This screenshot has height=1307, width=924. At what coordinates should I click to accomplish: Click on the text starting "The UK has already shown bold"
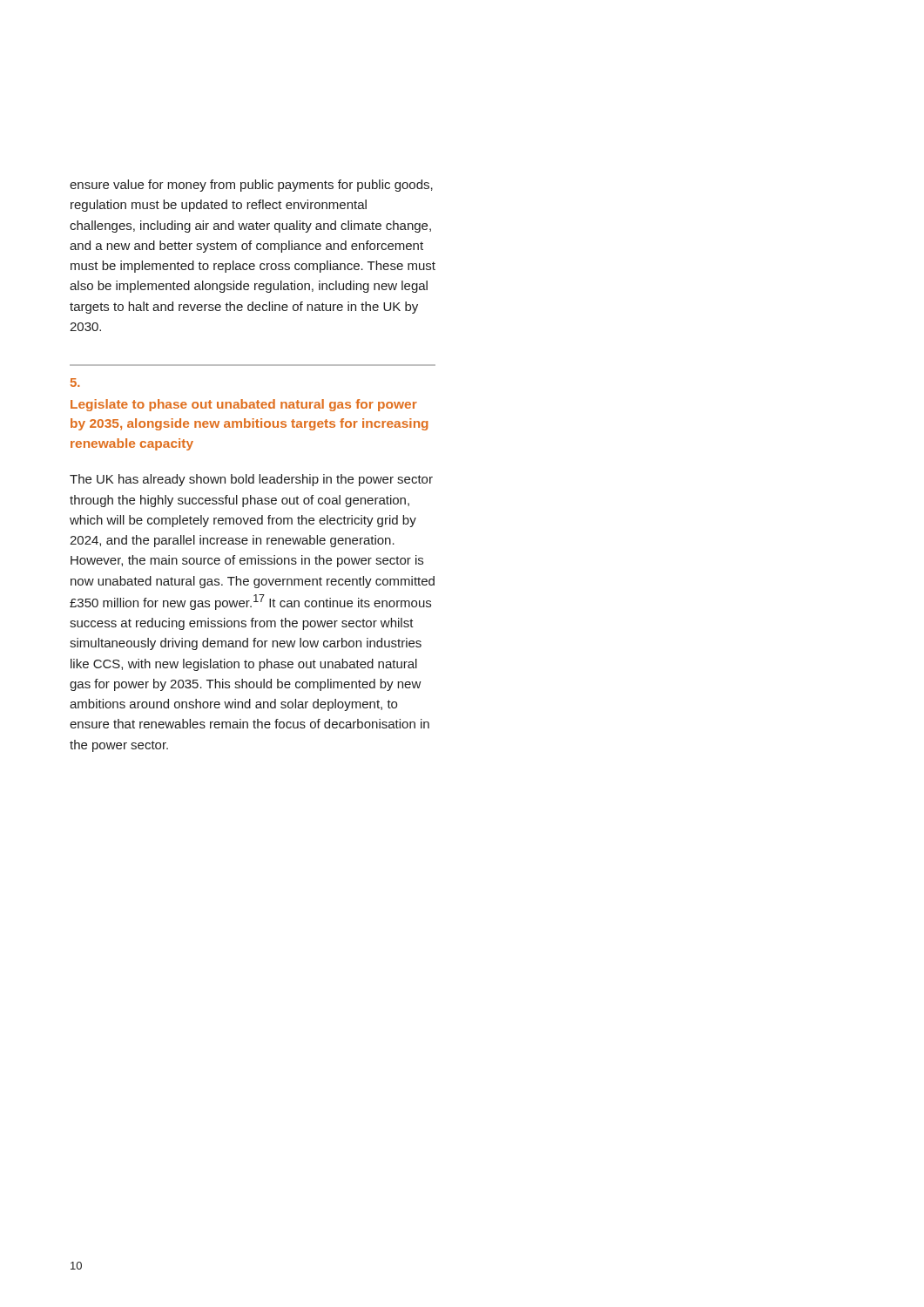pos(253,612)
